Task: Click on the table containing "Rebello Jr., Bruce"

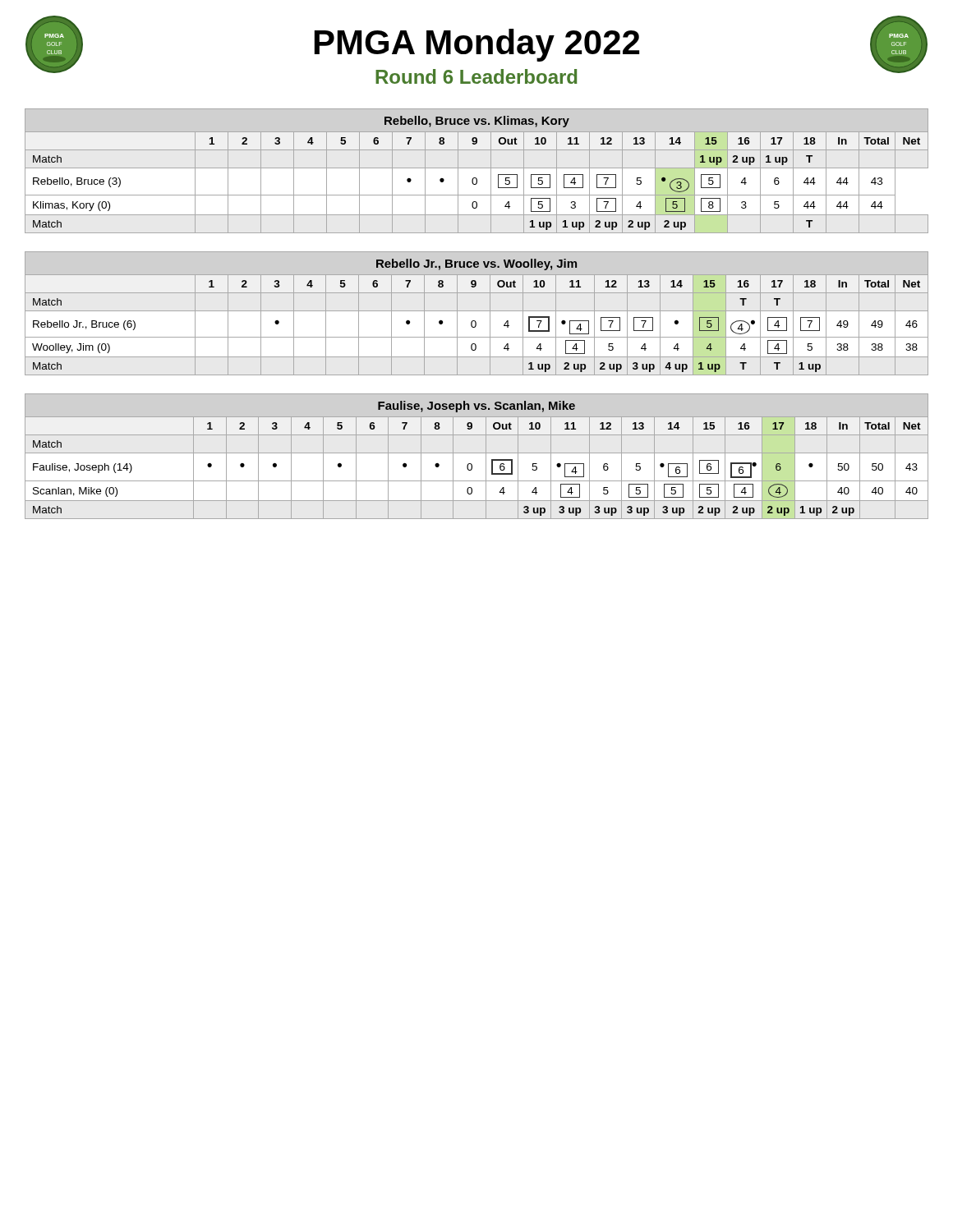Action: [x=476, y=313]
